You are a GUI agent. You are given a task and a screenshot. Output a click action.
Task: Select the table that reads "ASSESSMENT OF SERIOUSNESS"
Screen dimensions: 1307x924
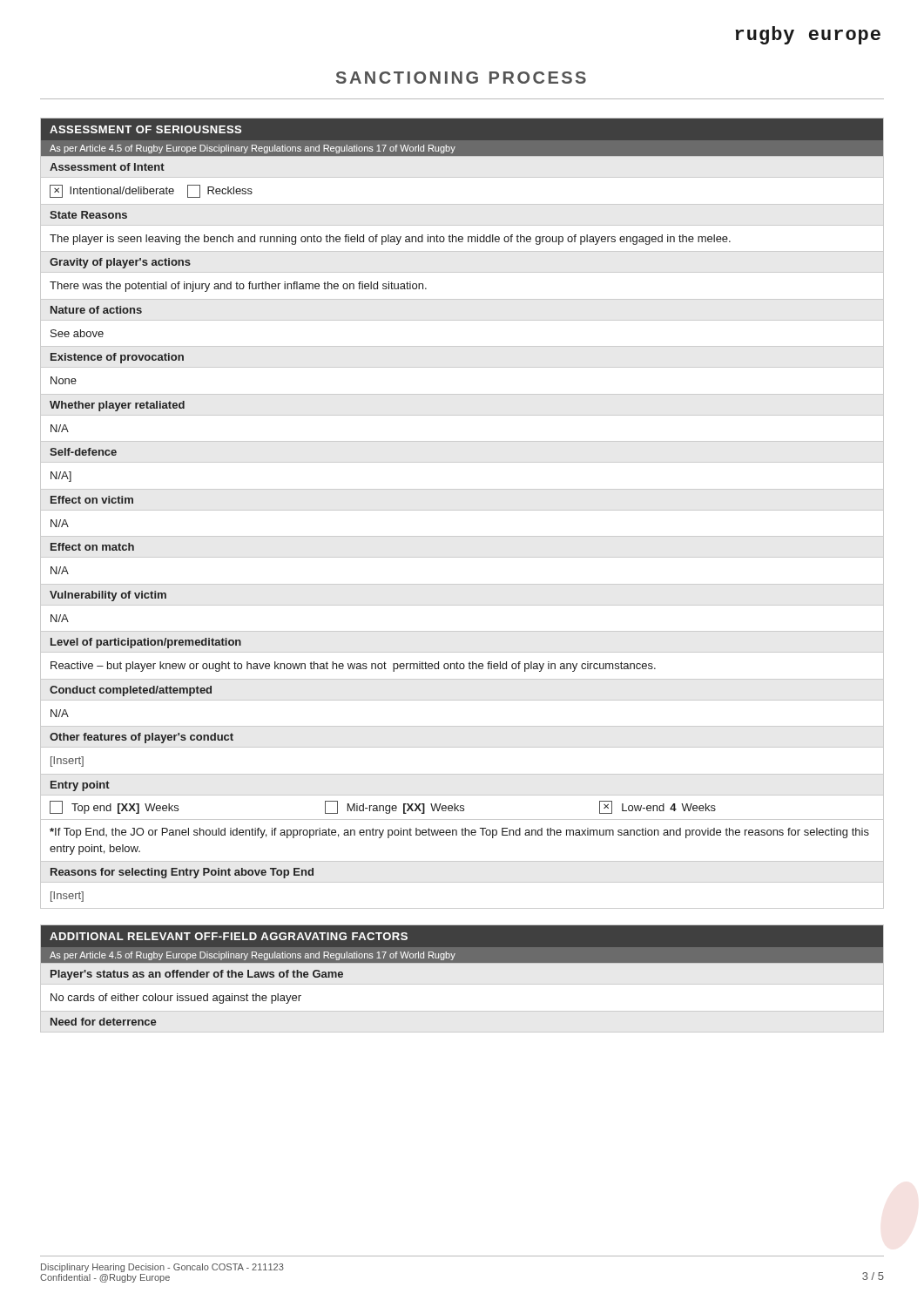(x=462, y=513)
